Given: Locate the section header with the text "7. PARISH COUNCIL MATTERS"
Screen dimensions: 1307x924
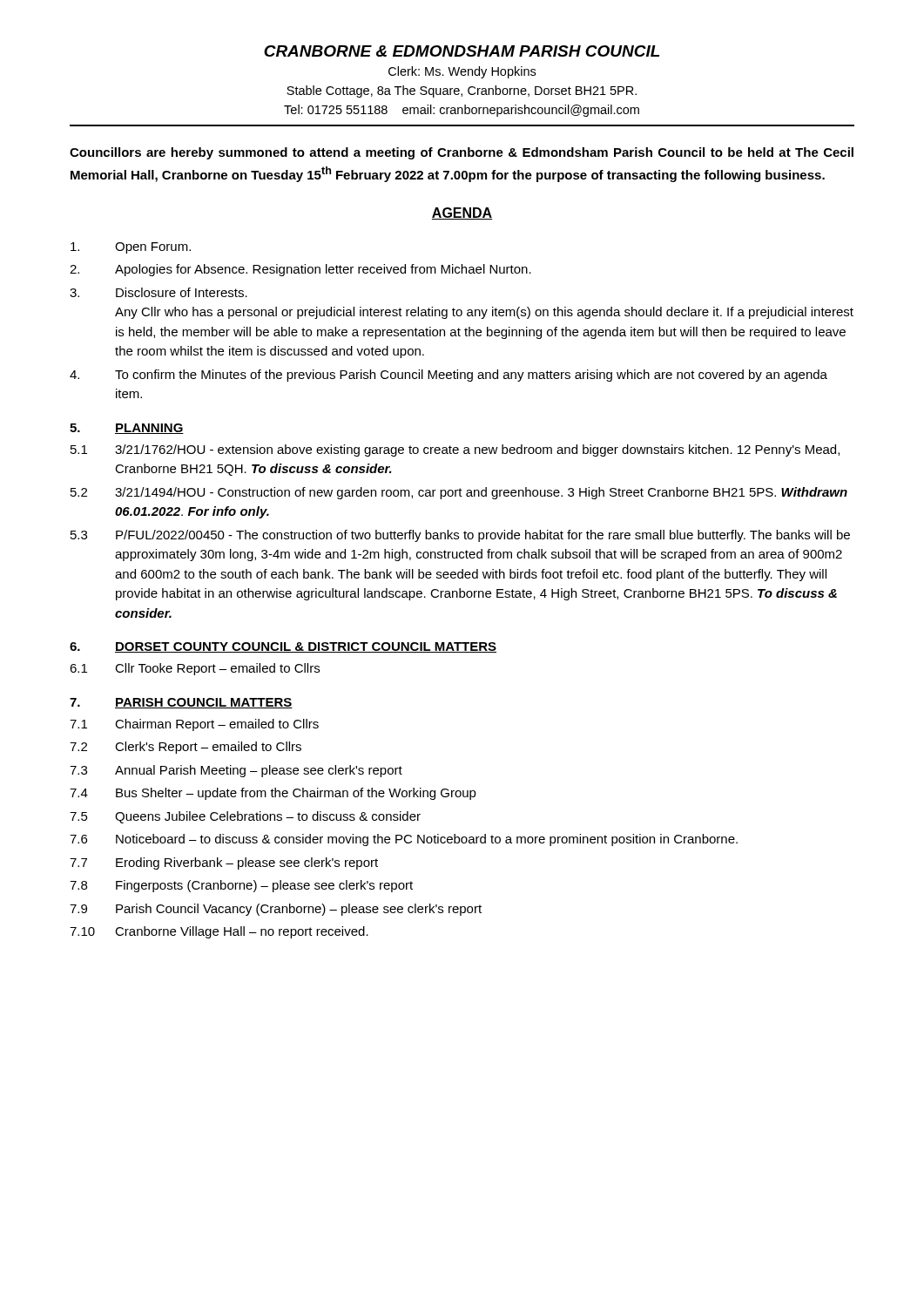Looking at the screenshot, I should click(x=181, y=703).
